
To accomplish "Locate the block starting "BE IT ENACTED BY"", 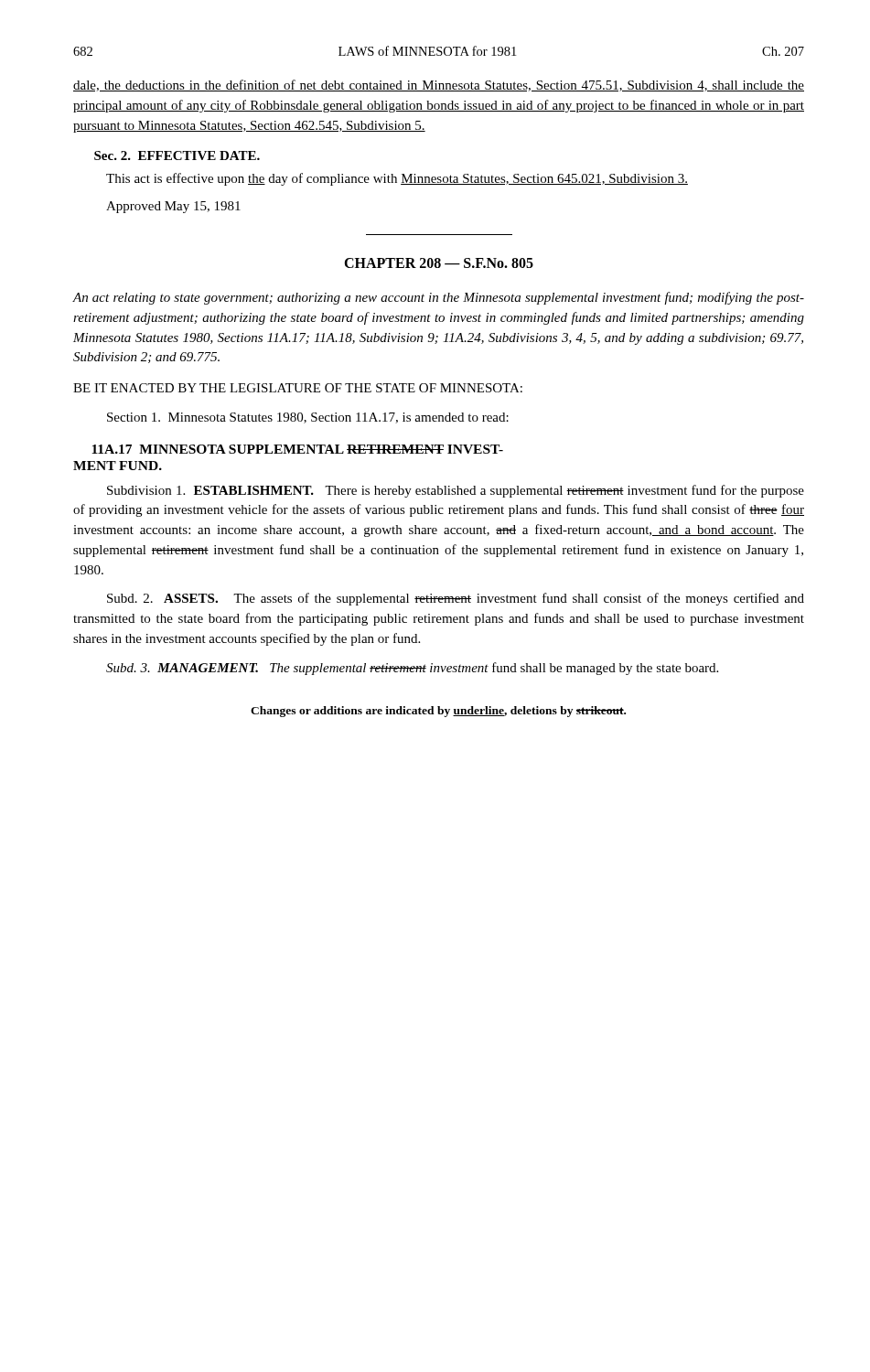I will point(298,388).
